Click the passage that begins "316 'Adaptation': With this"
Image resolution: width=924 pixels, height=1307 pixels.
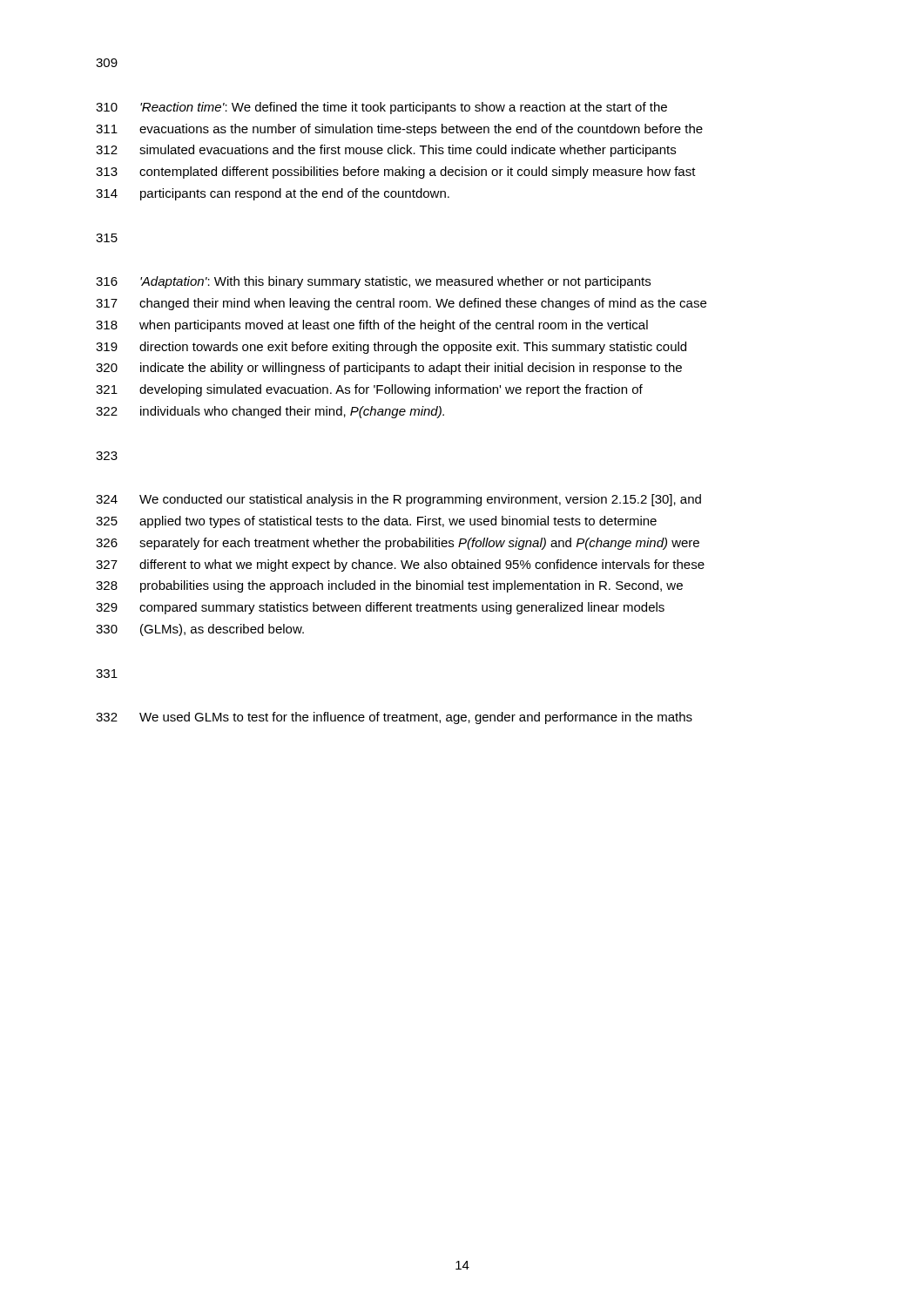coord(462,347)
